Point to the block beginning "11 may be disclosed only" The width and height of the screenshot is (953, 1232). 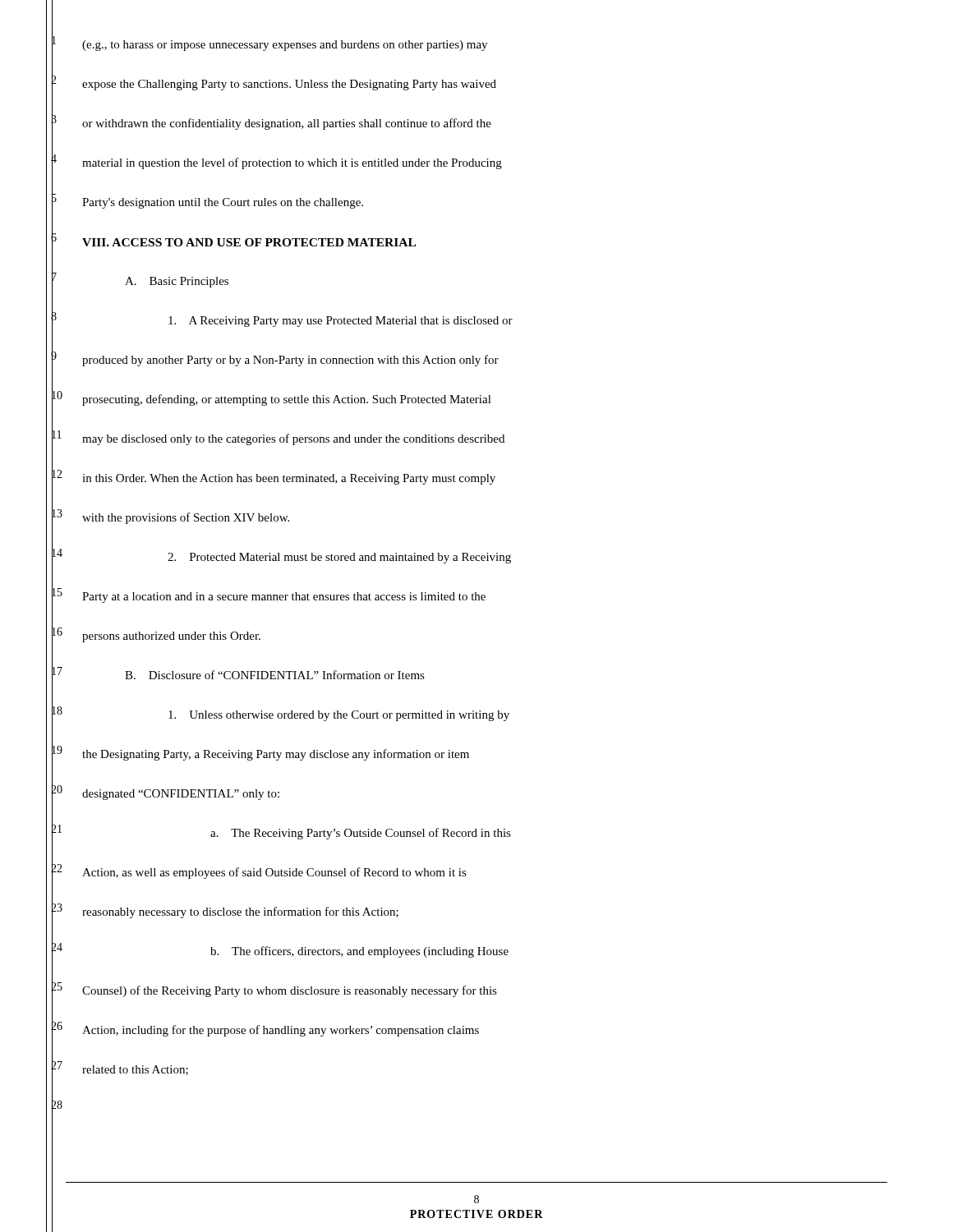point(293,439)
